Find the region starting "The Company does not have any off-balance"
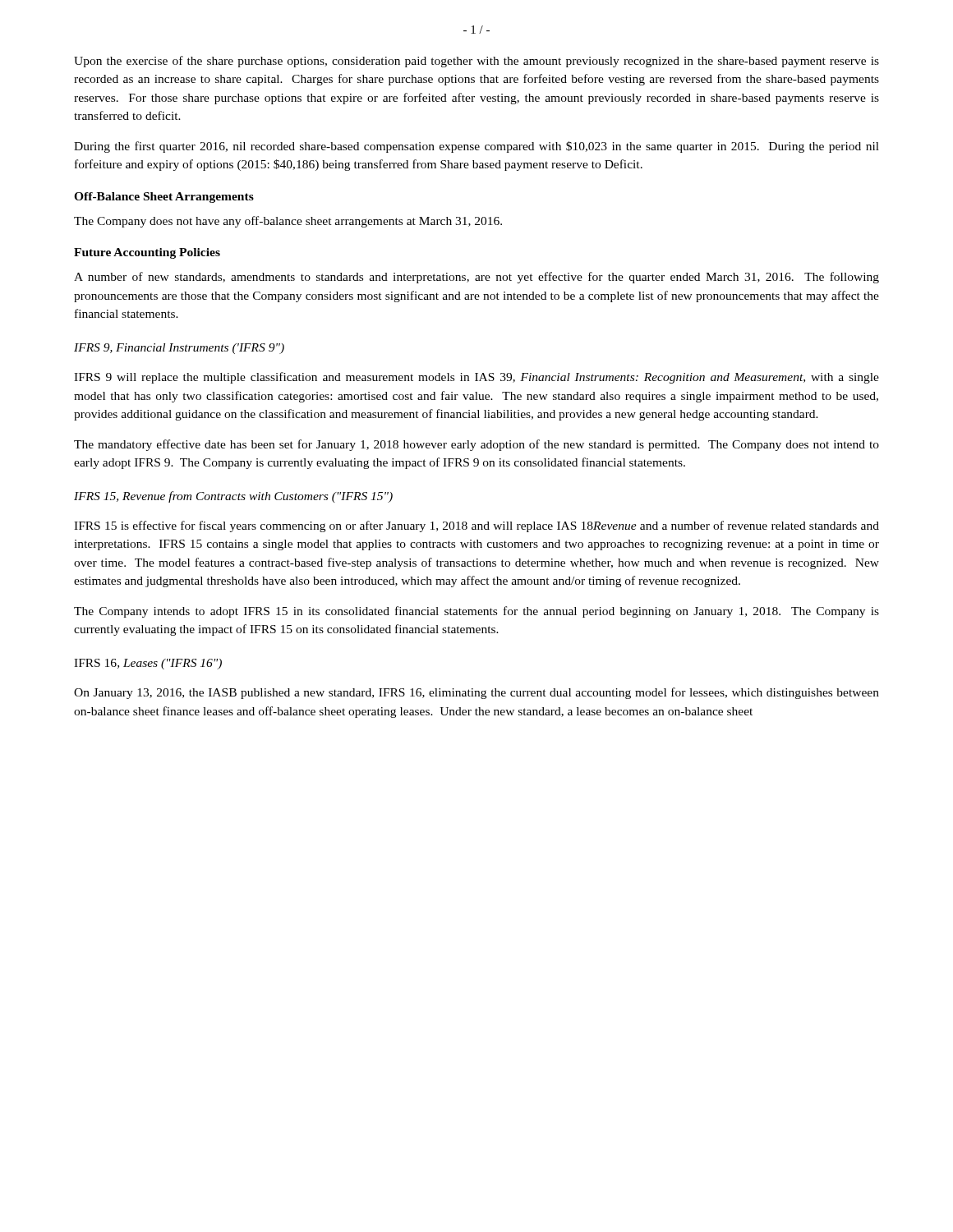Viewport: 953px width, 1232px height. [476, 221]
